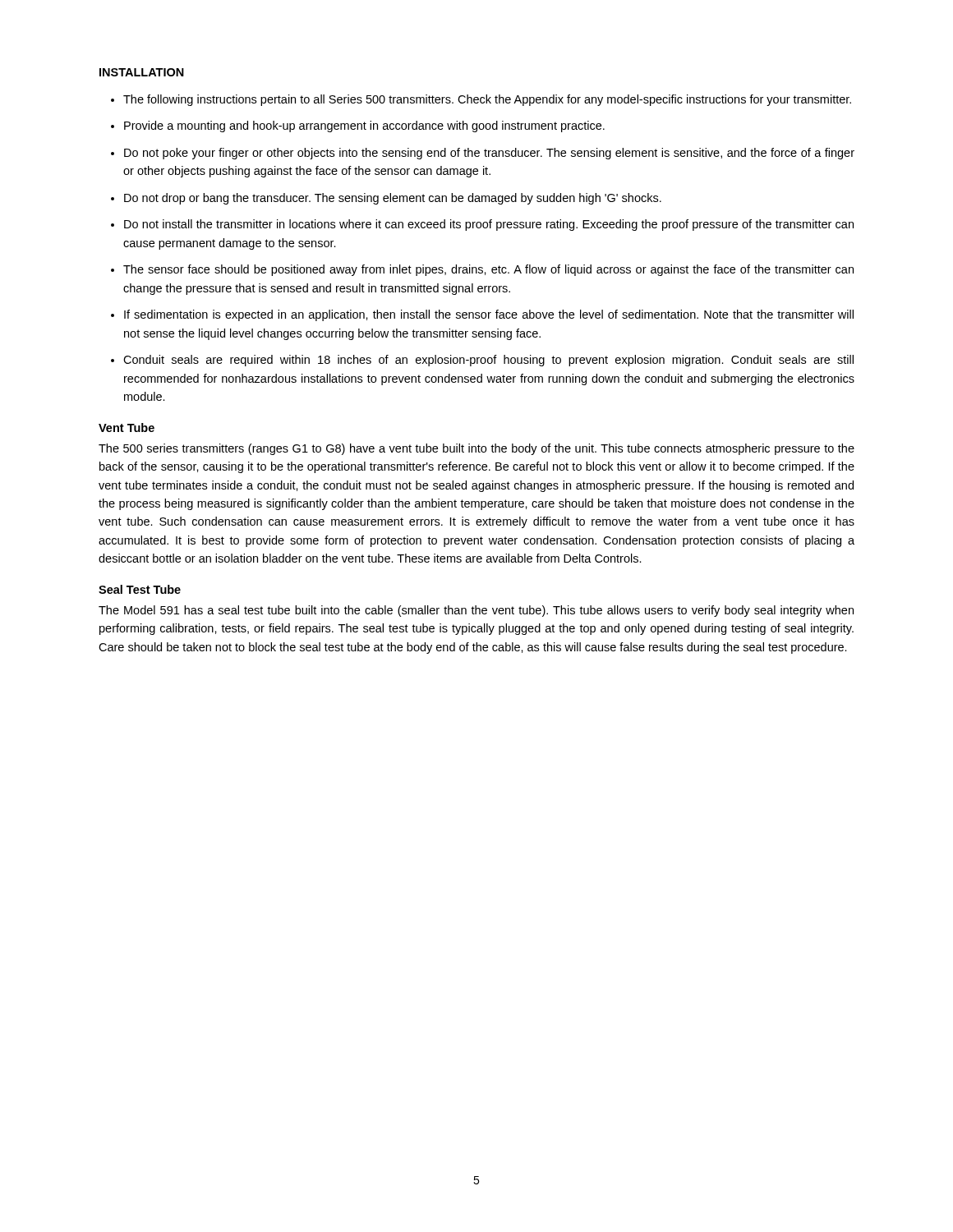This screenshot has height=1232, width=953.
Task: Locate the list item that says "Do not poke your finger or other"
Action: (x=489, y=162)
